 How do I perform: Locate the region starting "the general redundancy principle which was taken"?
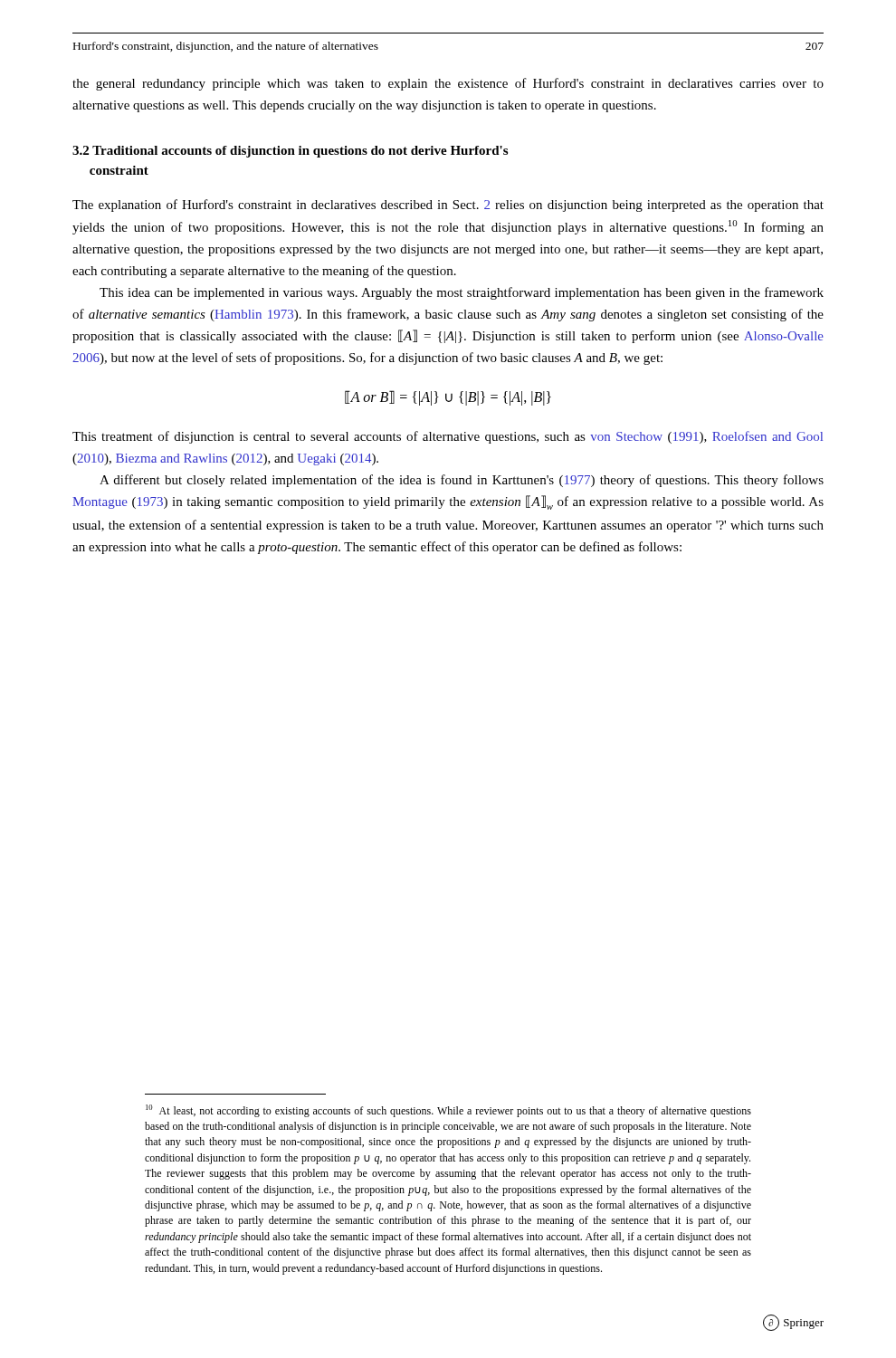(x=448, y=94)
